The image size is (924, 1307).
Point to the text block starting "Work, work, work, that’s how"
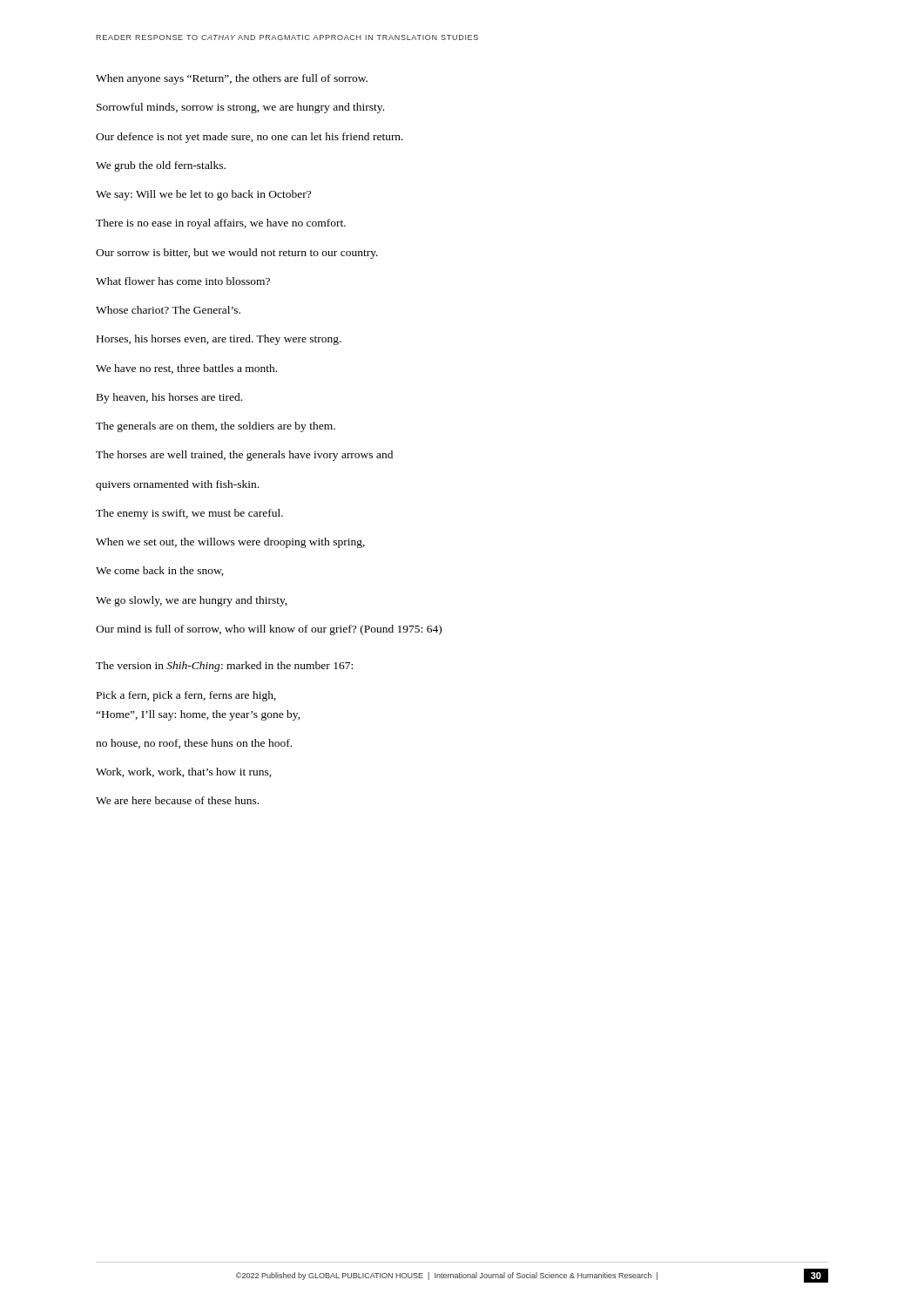point(184,772)
